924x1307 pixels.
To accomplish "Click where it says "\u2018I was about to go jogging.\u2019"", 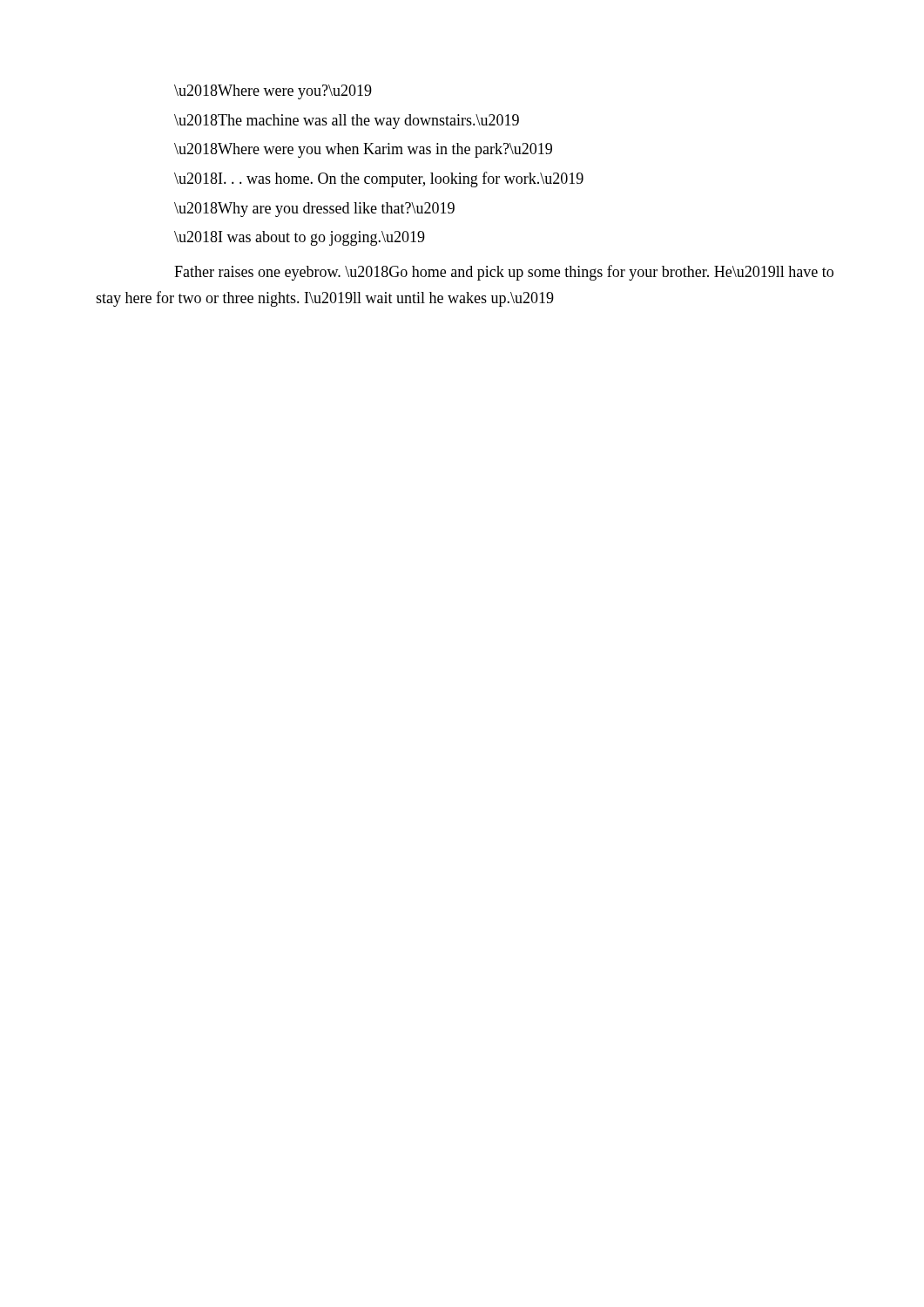I will pos(300,237).
